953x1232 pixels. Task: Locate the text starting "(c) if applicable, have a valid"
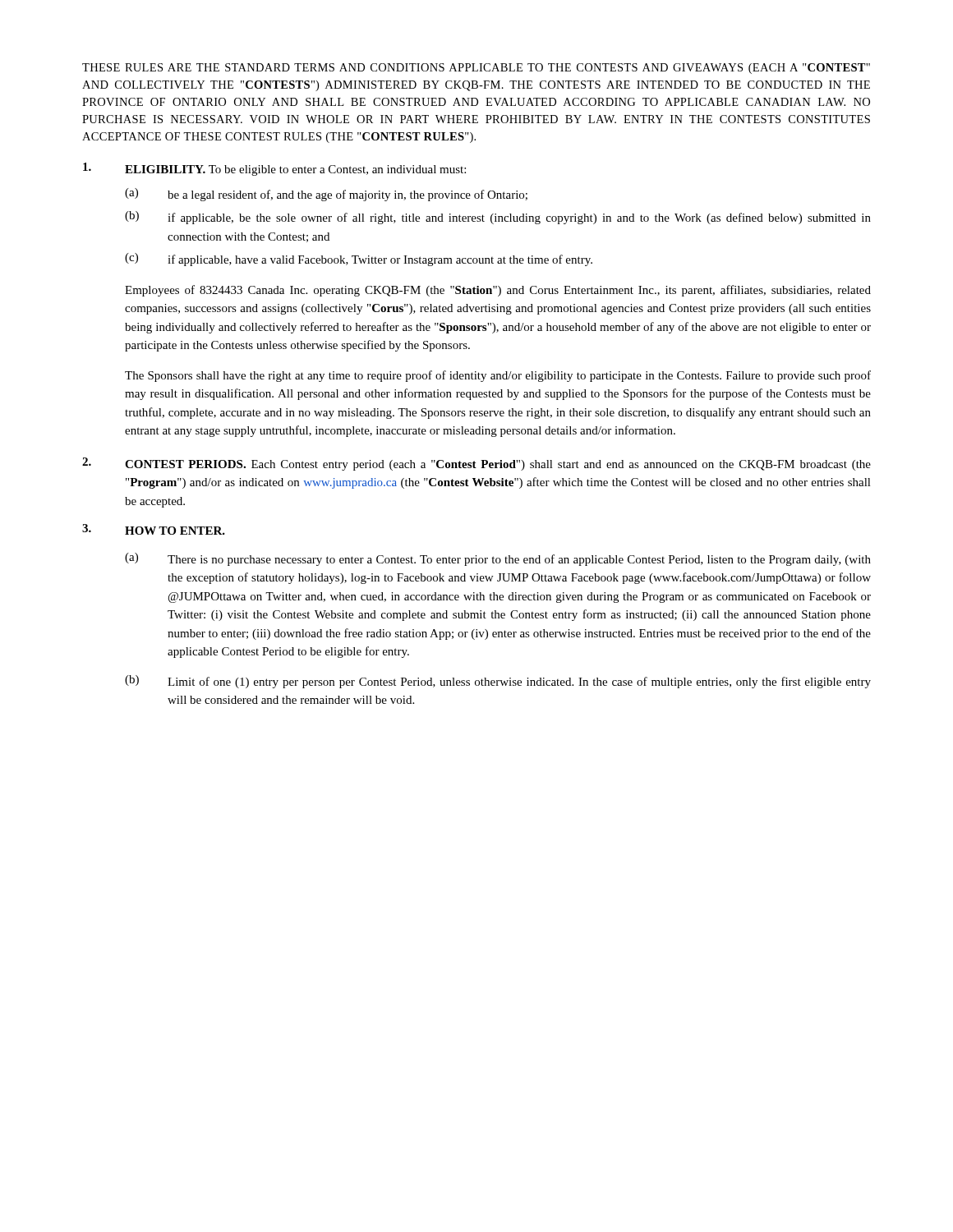(x=498, y=260)
